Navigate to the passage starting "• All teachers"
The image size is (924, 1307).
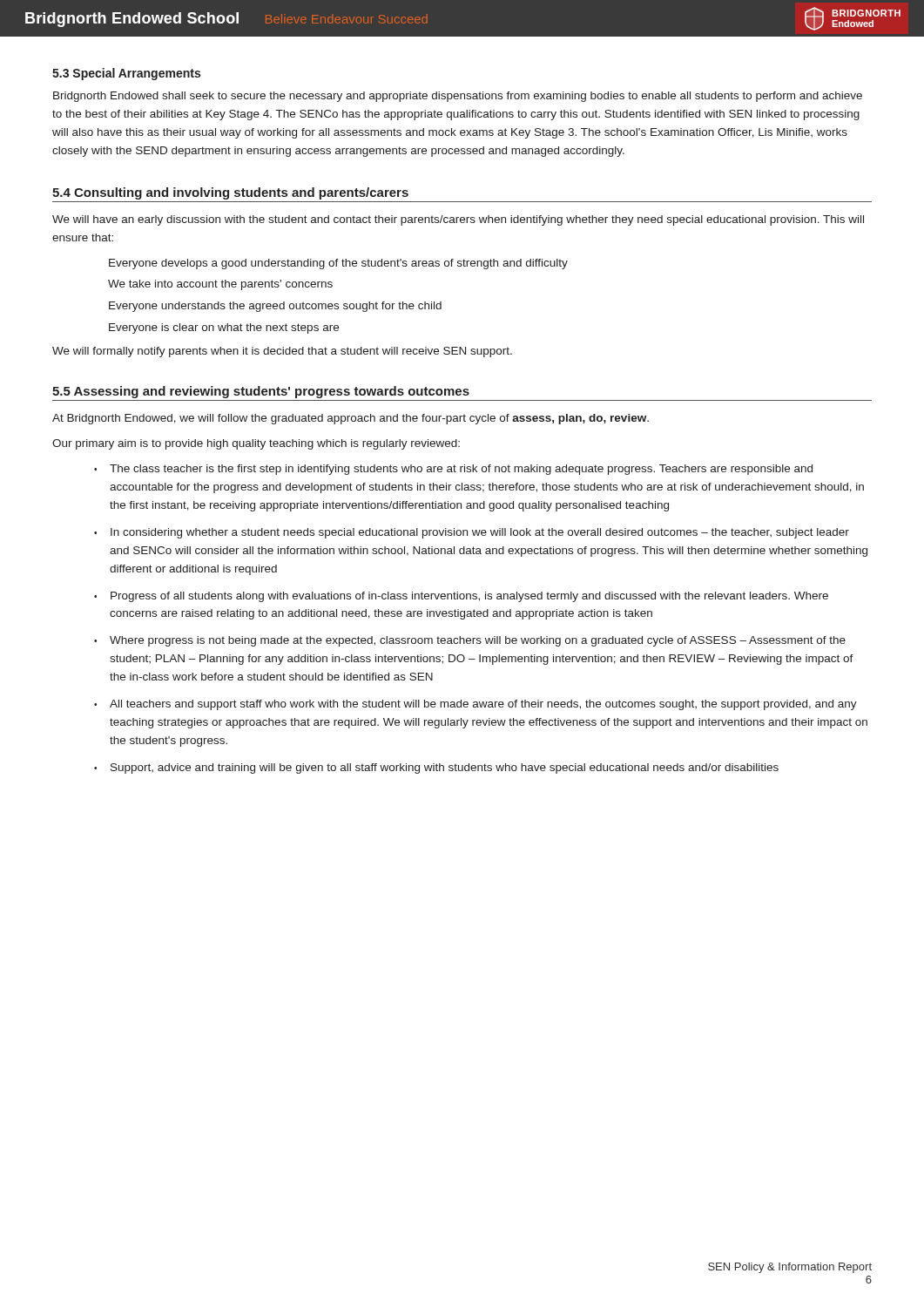coord(483,723)
